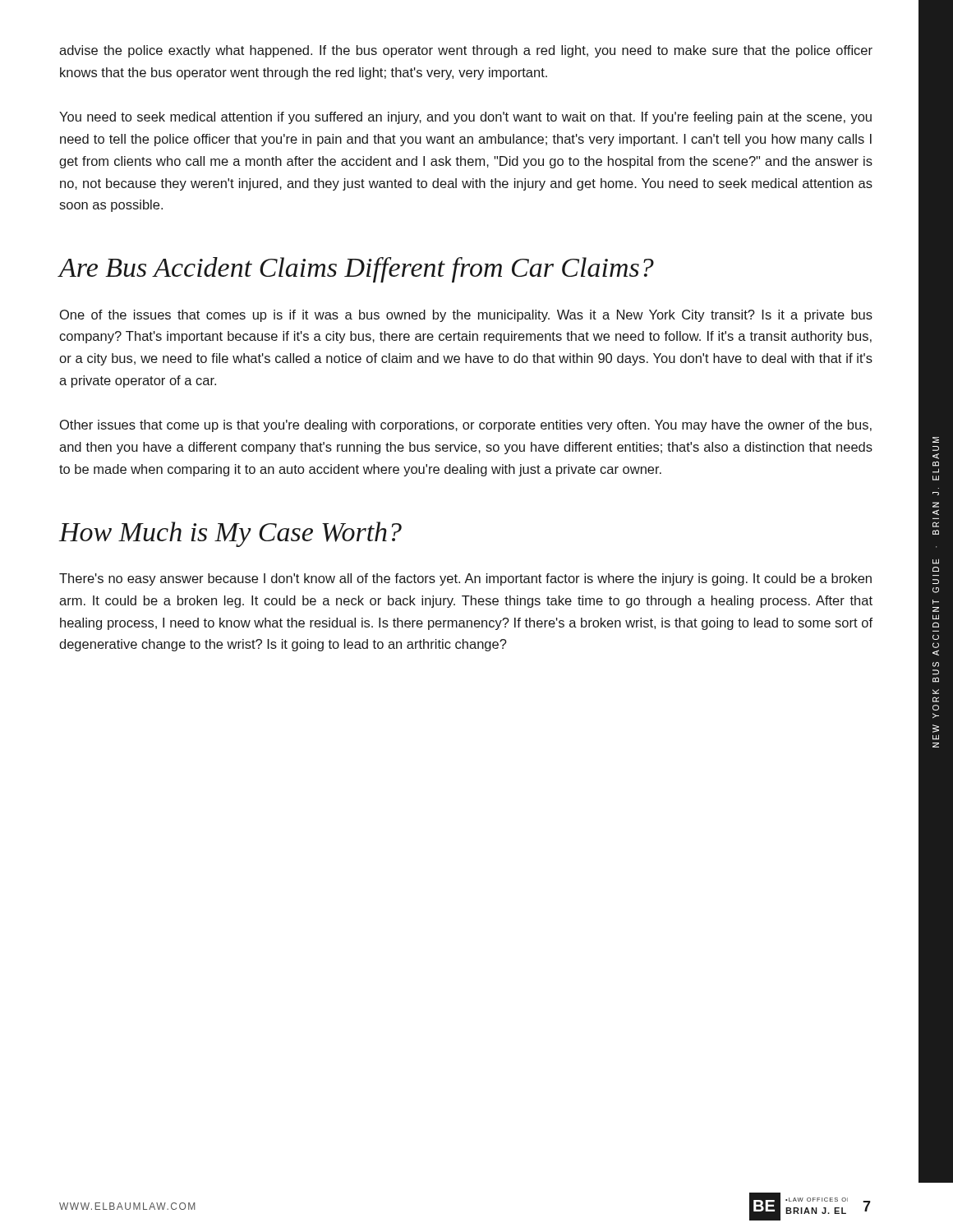Image resolution: width=953 pixels, height=1232 pixels.
Task: Find the passage starting "Other issues that come up is"
Action: [x=466, y=447]
